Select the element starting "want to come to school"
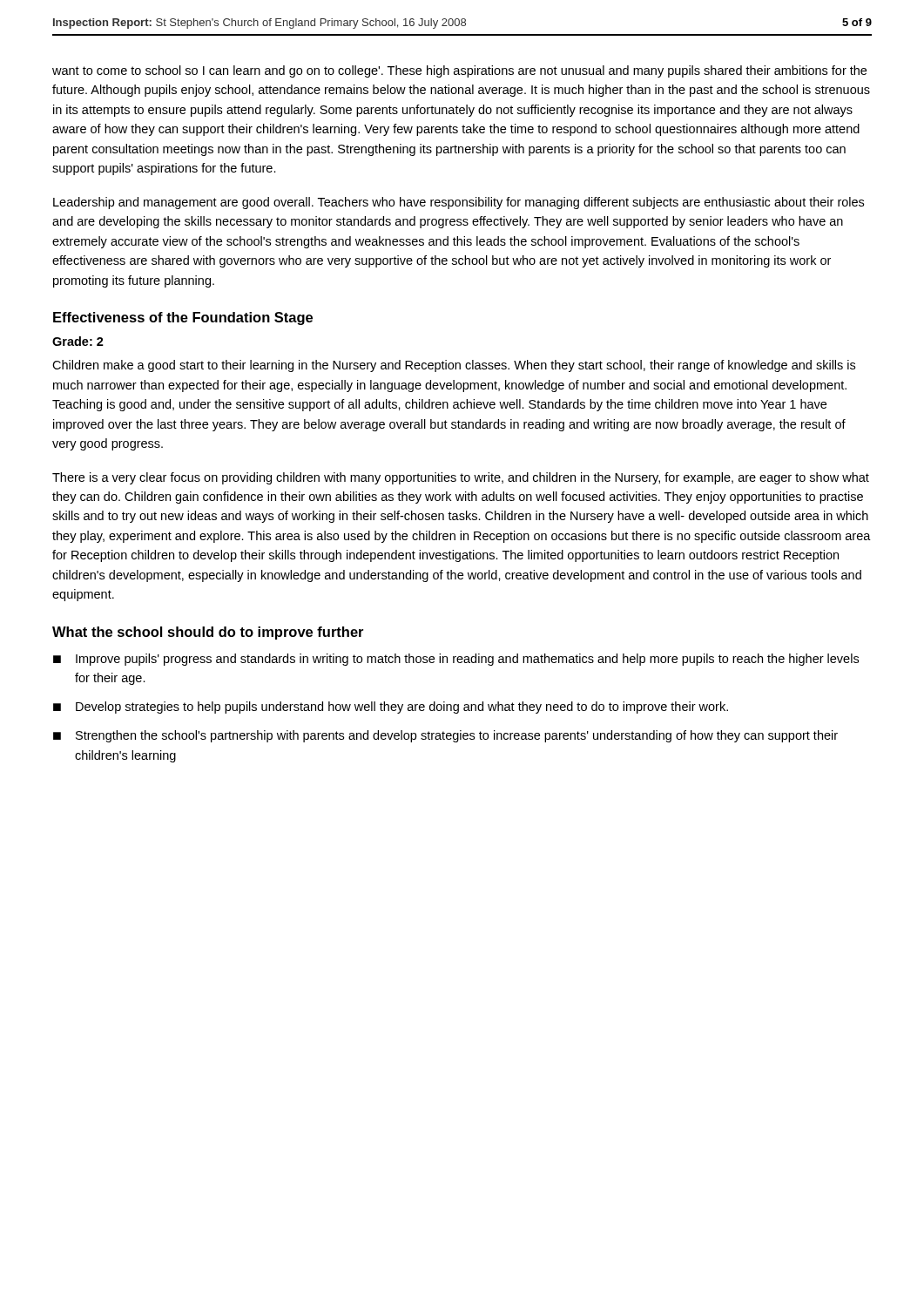Image resolution: width=924 pixels, height=1307 pixels. click(x=461, y=120)
